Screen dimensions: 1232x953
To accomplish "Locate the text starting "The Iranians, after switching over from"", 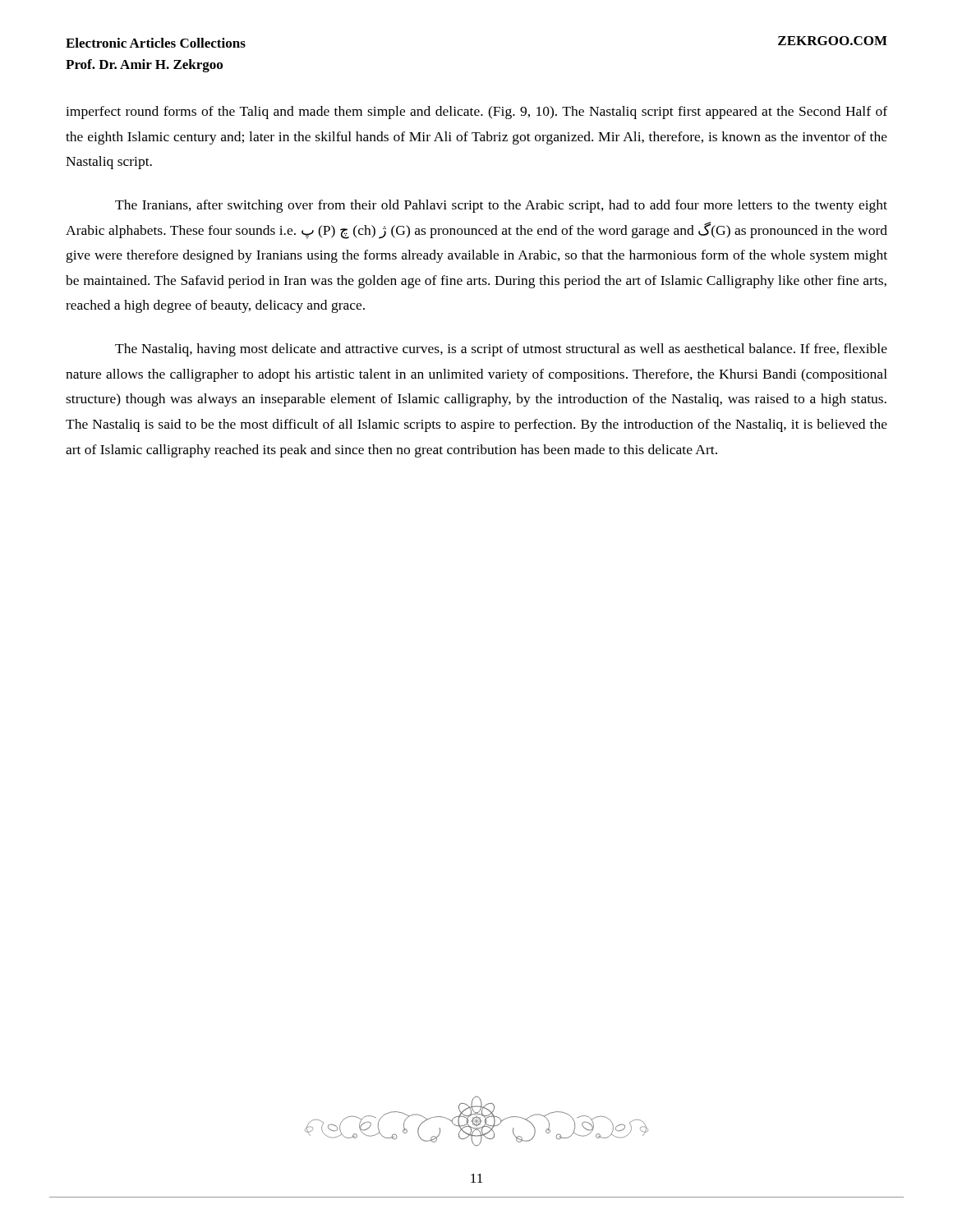I will click(x=476, y=255).
